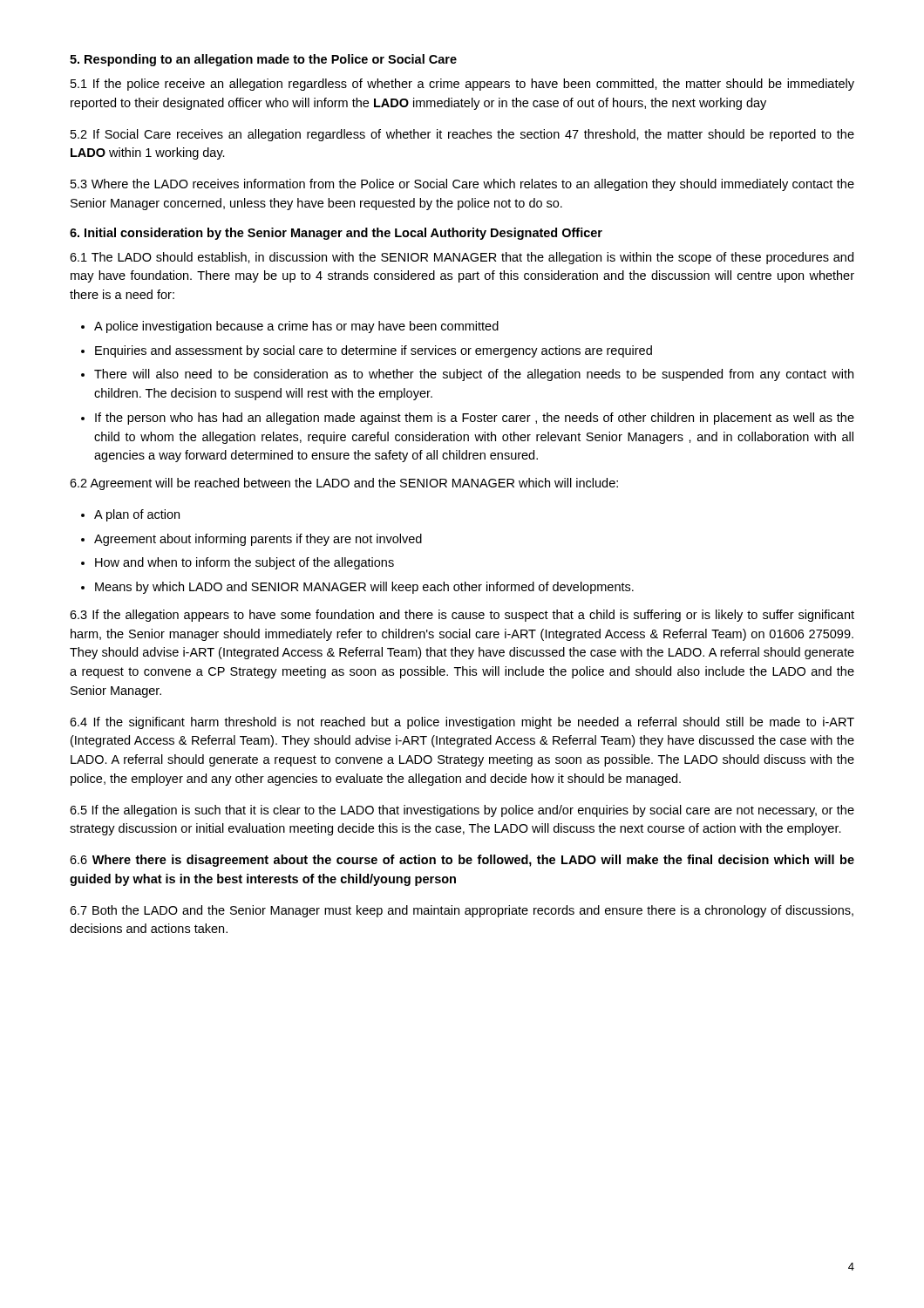Select the element starting "1 If the police receive an allegation"
The image size is (924, 1308).
(x=462, y=93)
